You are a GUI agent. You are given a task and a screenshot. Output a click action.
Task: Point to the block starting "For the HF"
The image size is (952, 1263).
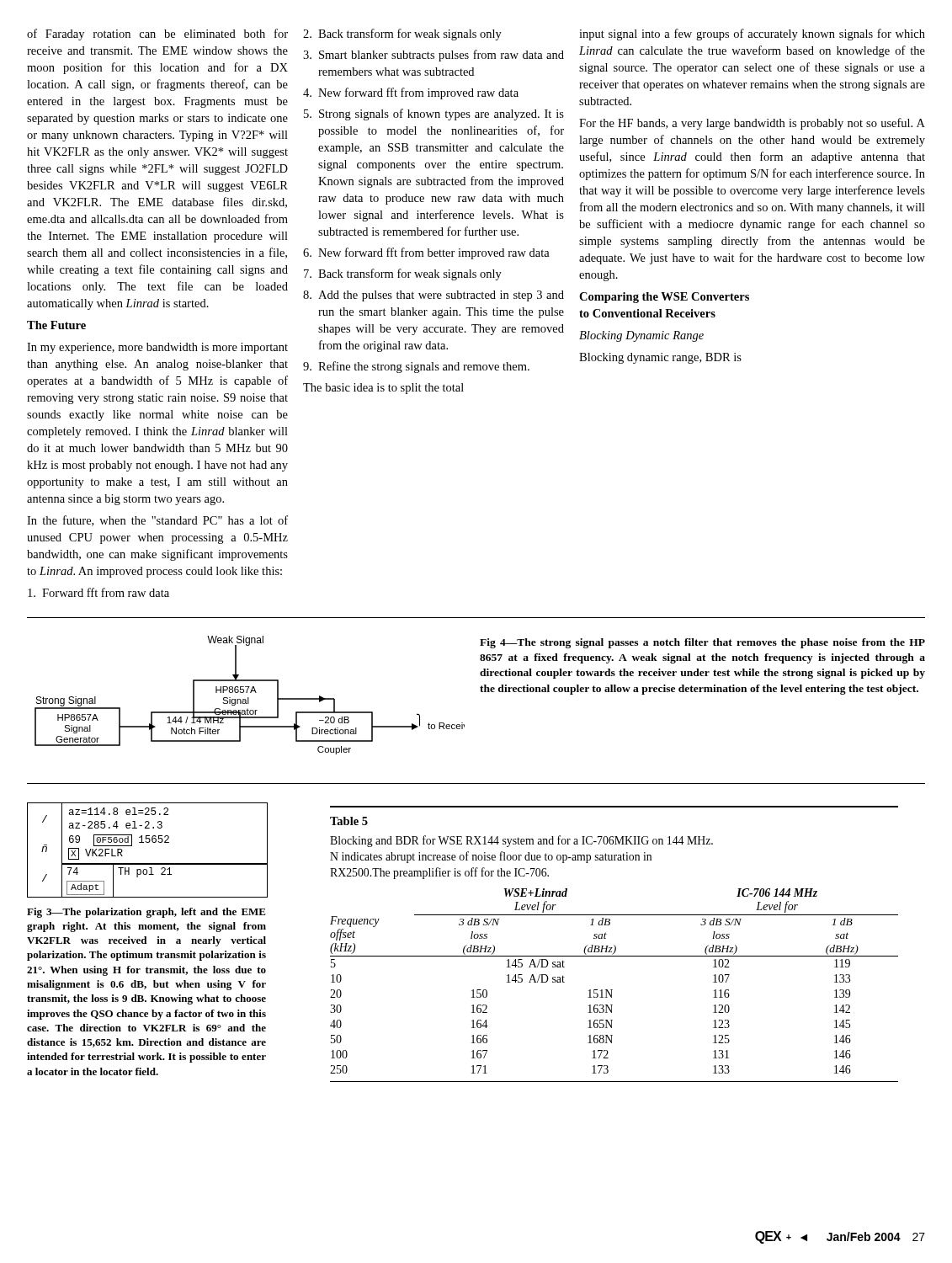(752, 199)
